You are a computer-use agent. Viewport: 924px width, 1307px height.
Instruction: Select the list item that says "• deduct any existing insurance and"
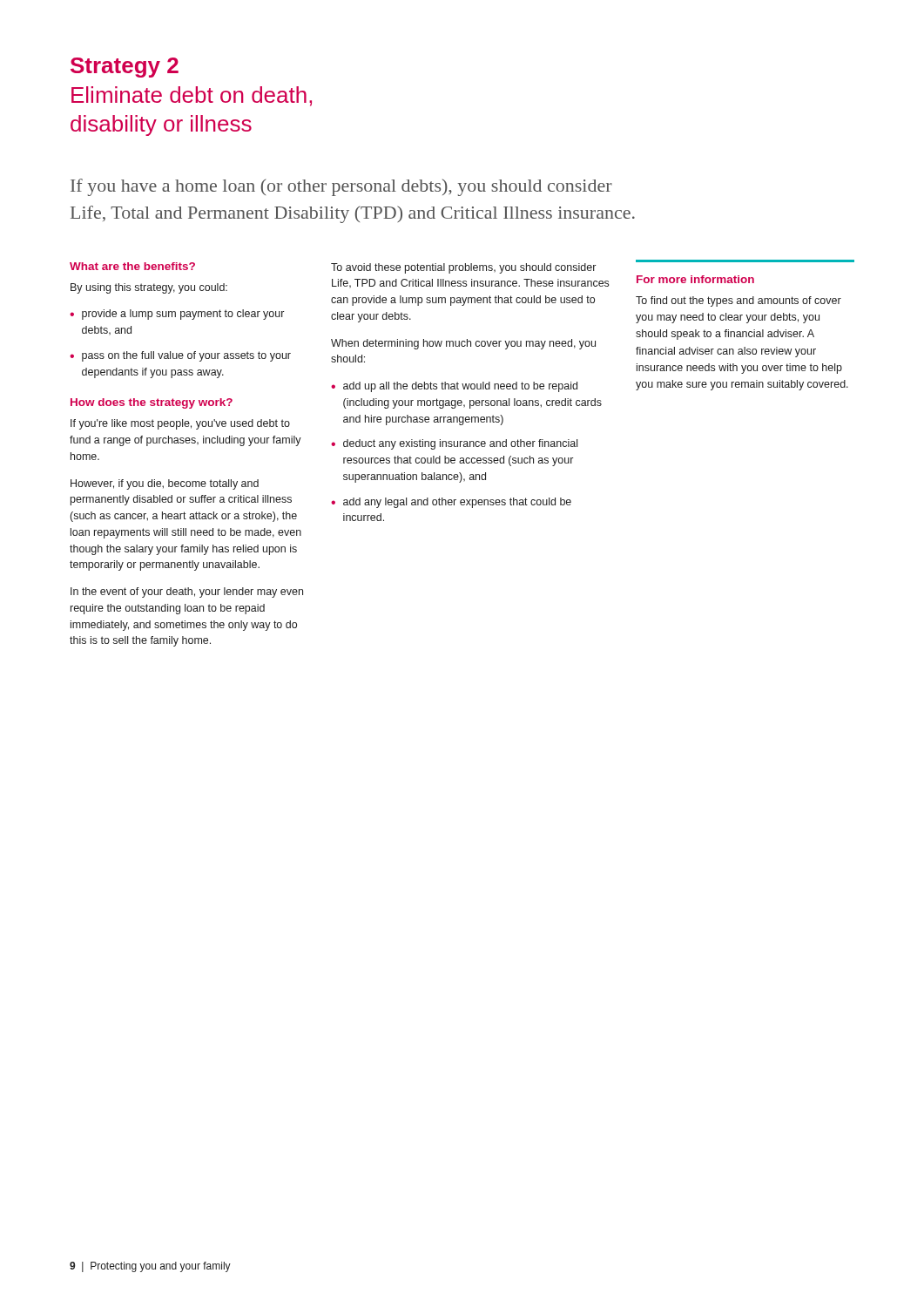point(470,461)
